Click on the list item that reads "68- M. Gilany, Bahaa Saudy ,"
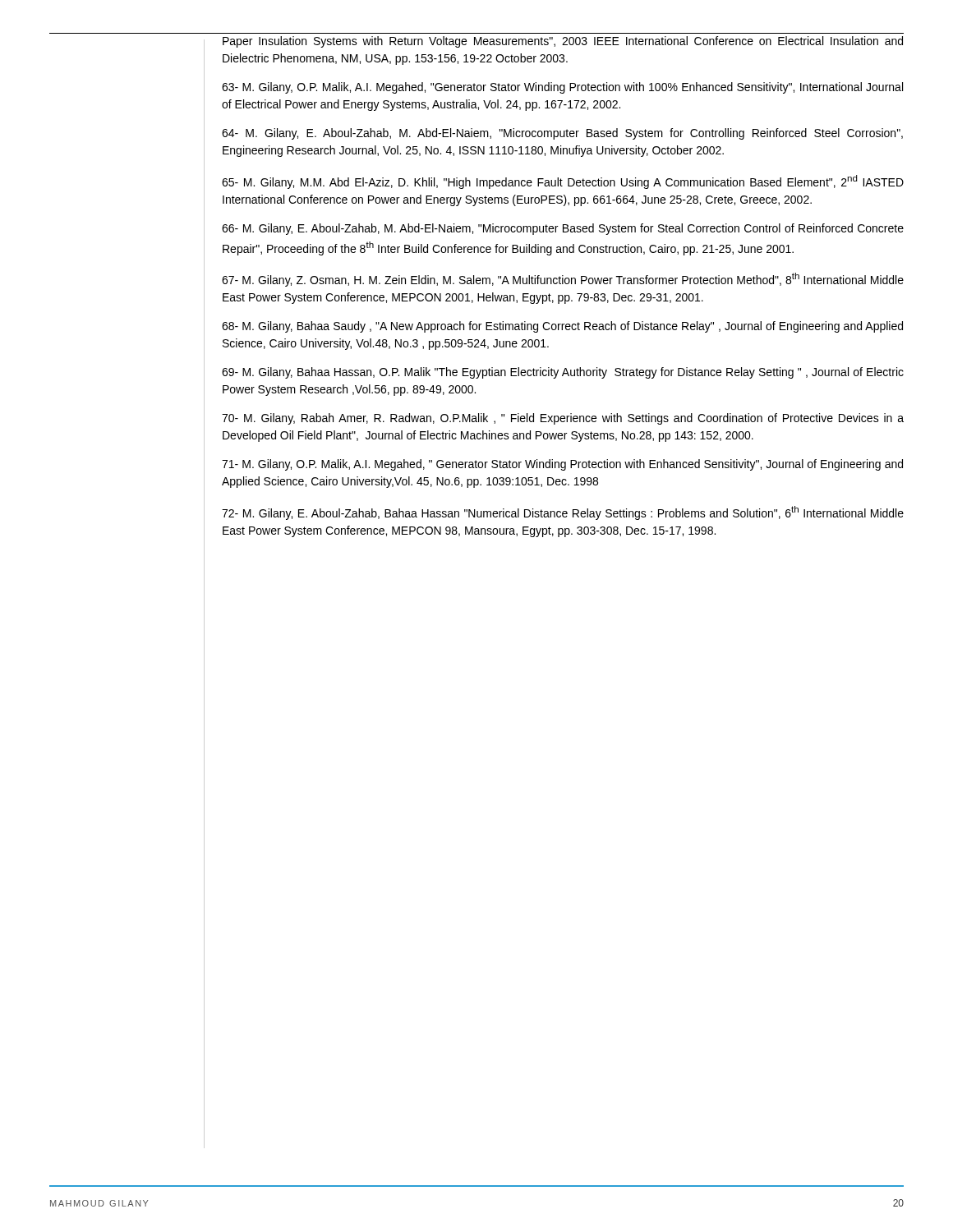Screen dimensions: 1232x953 tap(563, 335)
